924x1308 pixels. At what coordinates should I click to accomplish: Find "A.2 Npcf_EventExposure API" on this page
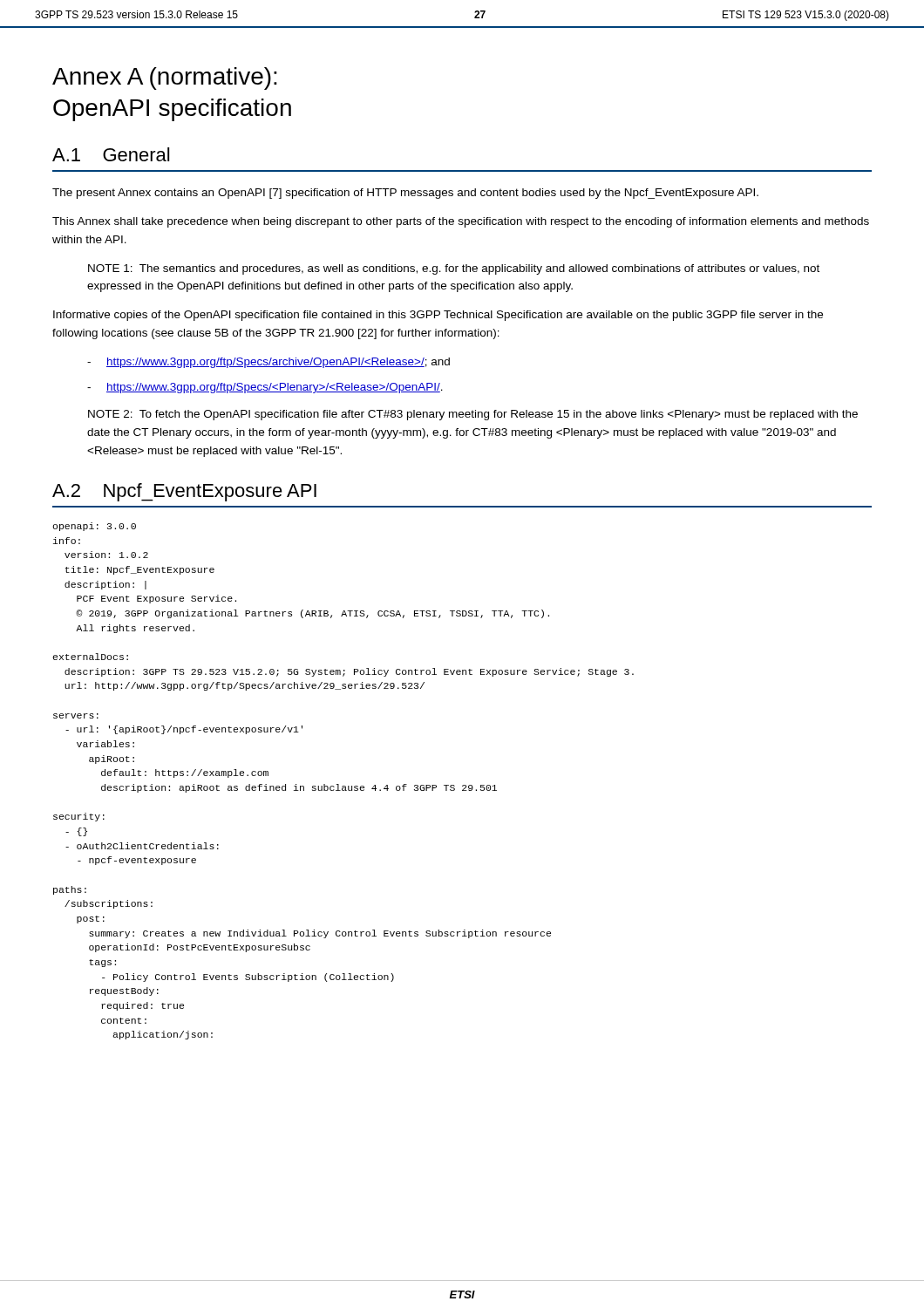185,490
